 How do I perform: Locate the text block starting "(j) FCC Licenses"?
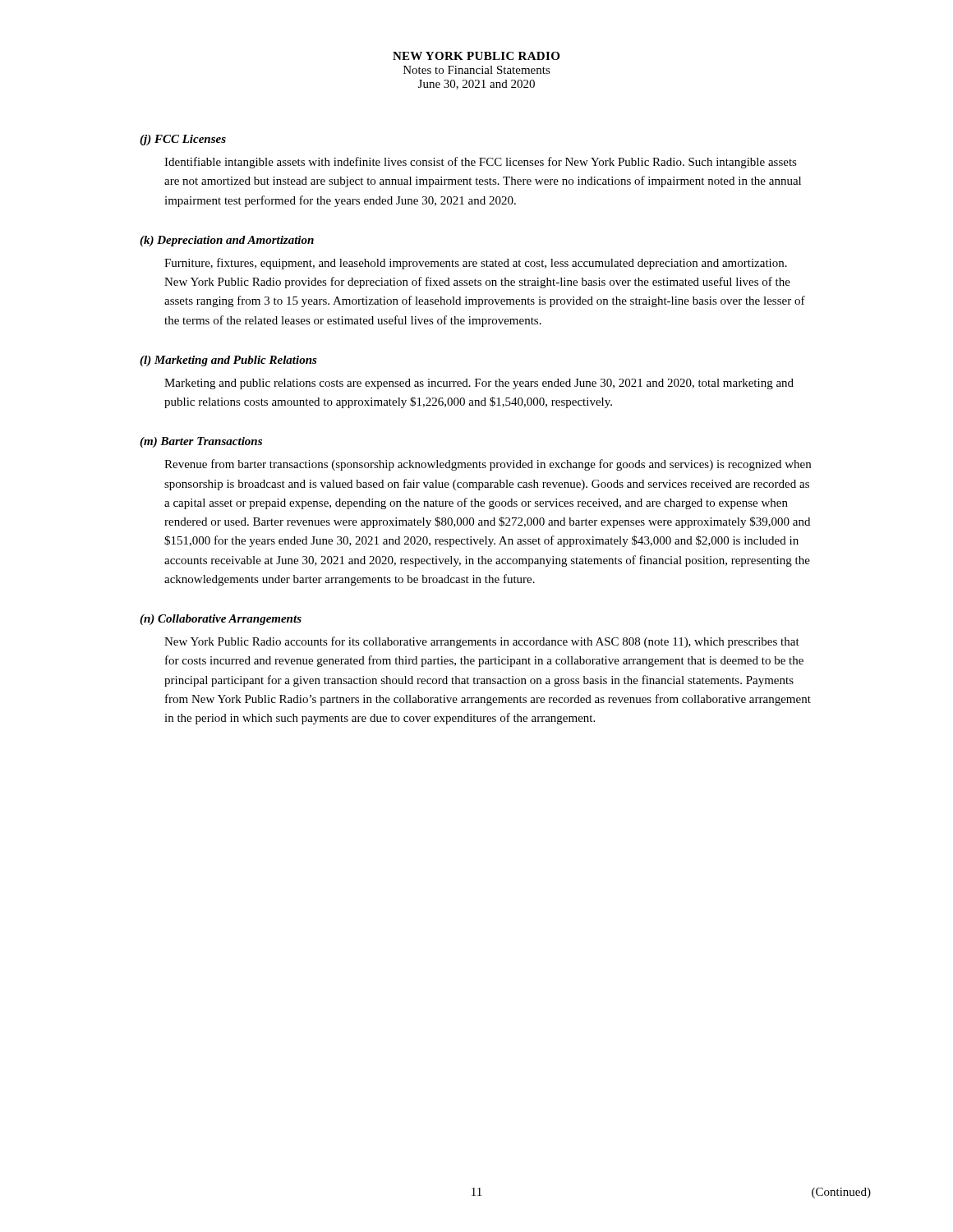pyautogui.click(x=183, y=139)
